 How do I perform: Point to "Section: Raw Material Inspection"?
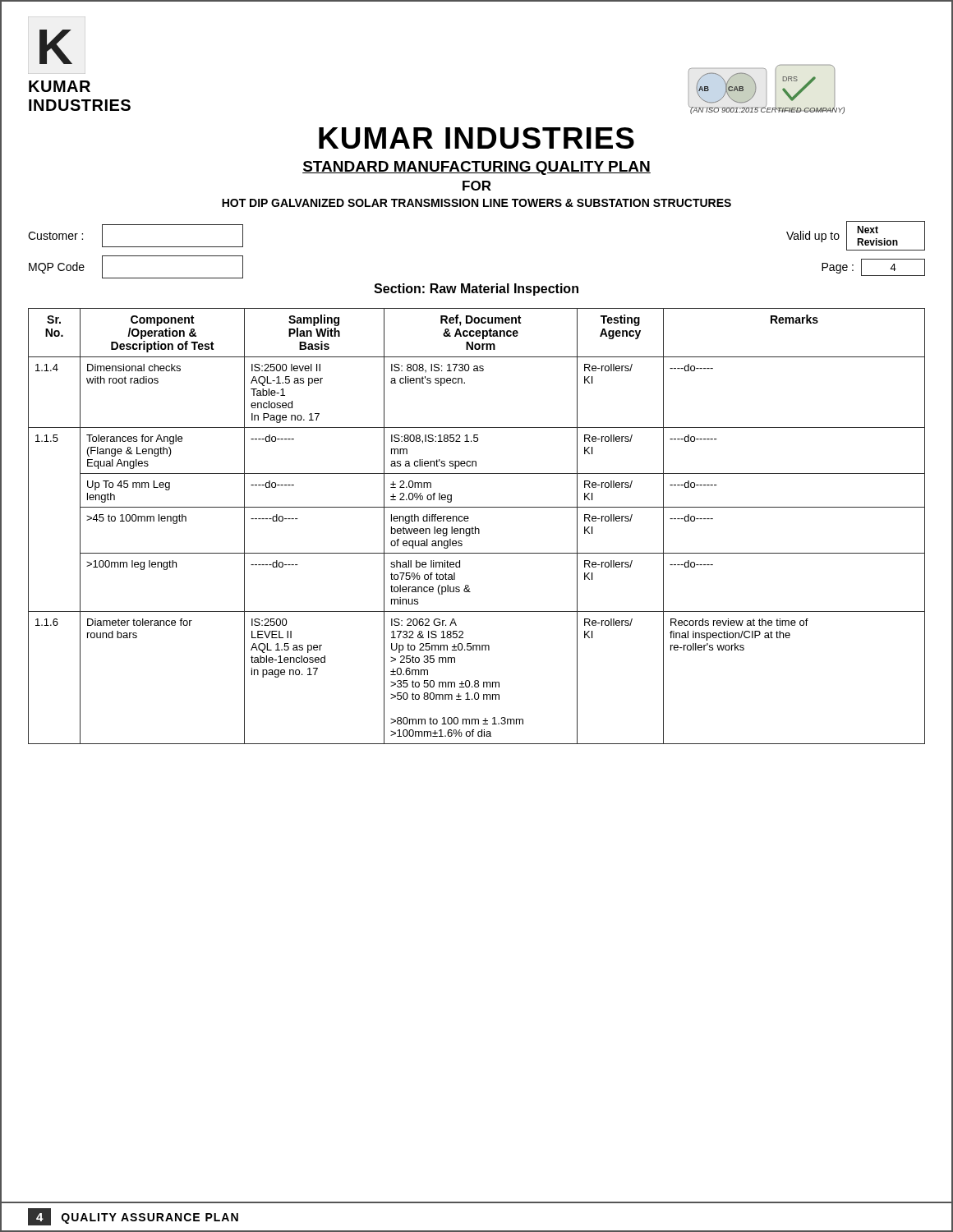[476, 289]
